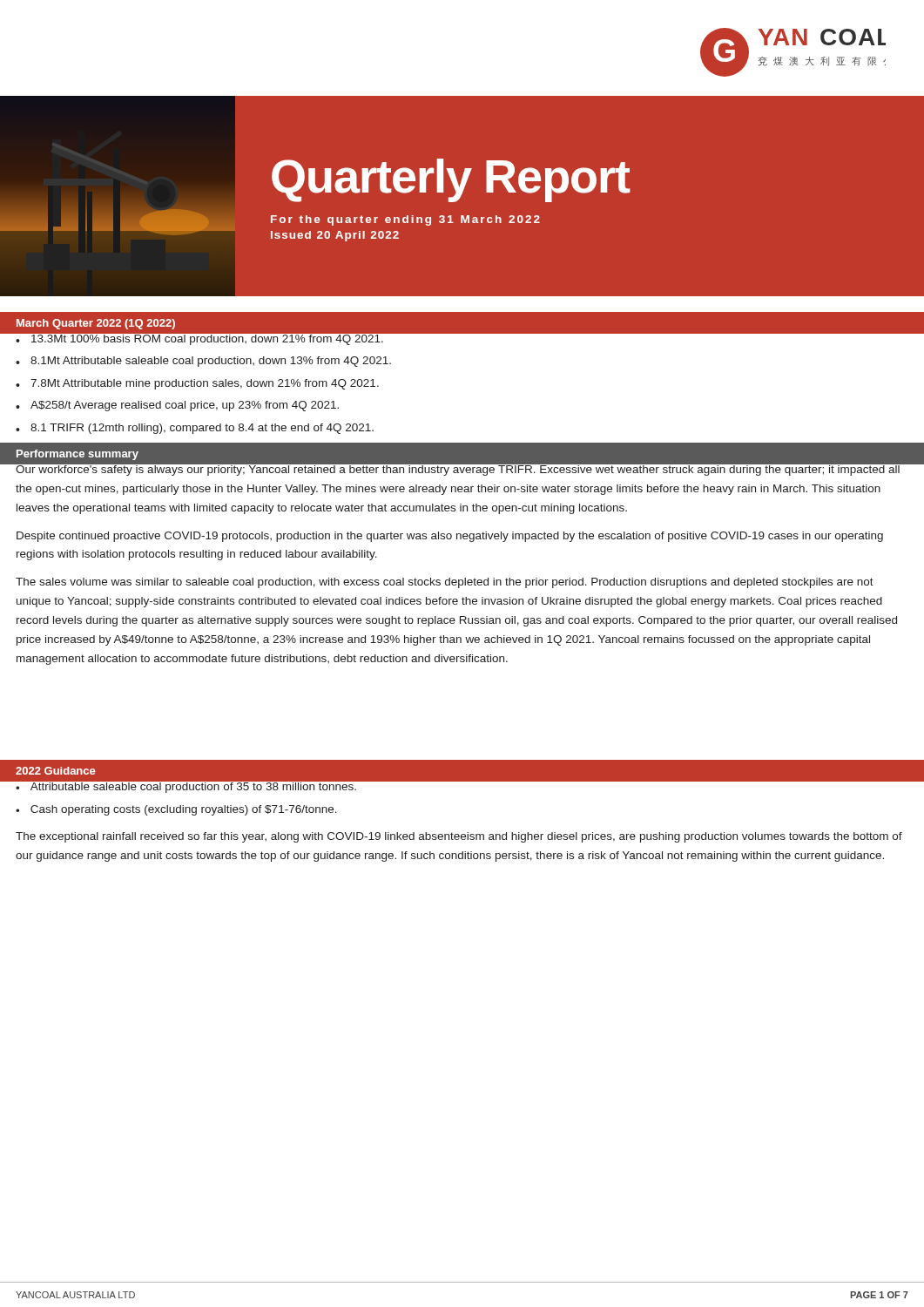Select the title with the text "Quarterly Report"
Screen dimensions: 1307x924
(x=450, y=176)
